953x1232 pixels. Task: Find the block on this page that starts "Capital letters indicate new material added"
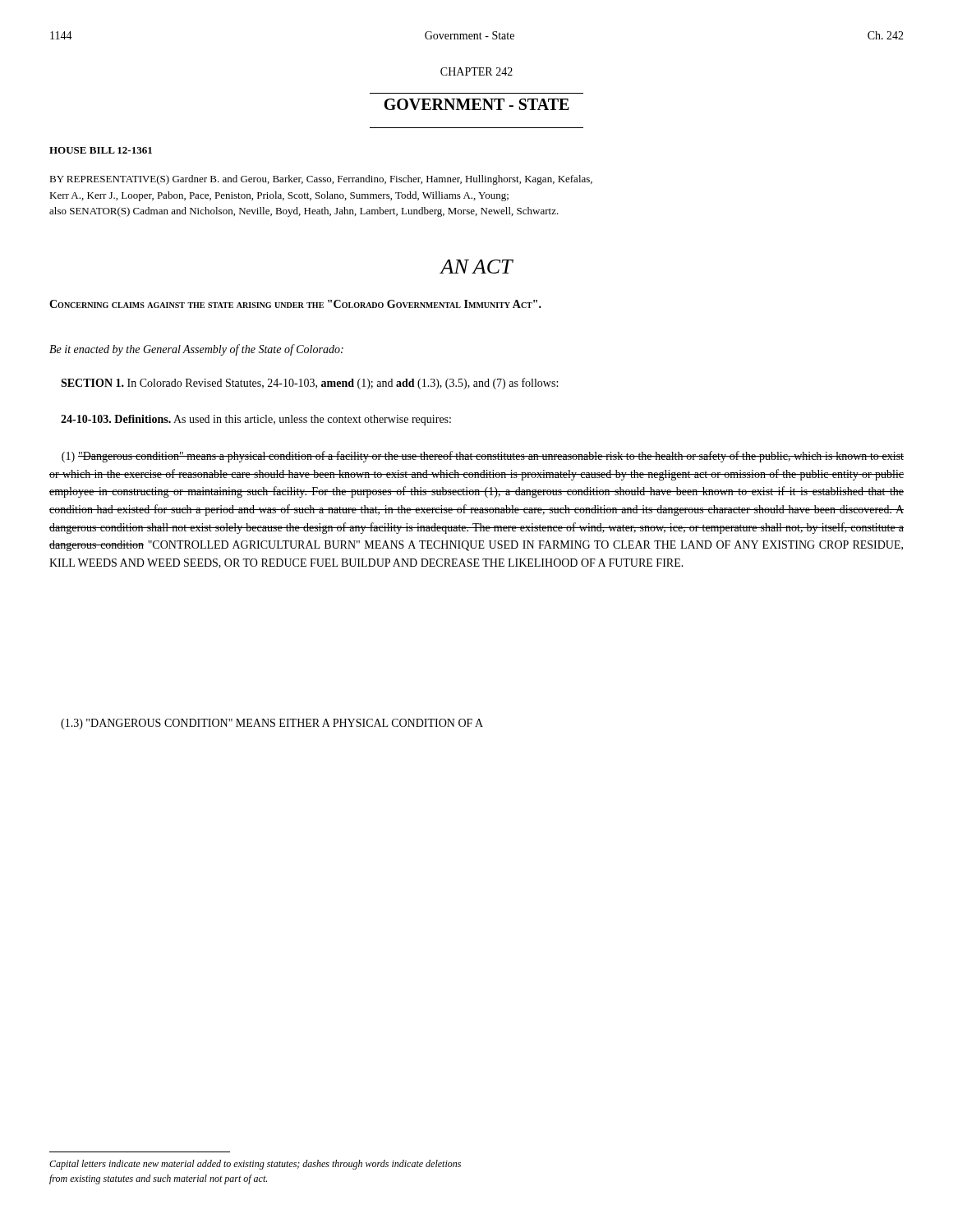pos(255,1171)
